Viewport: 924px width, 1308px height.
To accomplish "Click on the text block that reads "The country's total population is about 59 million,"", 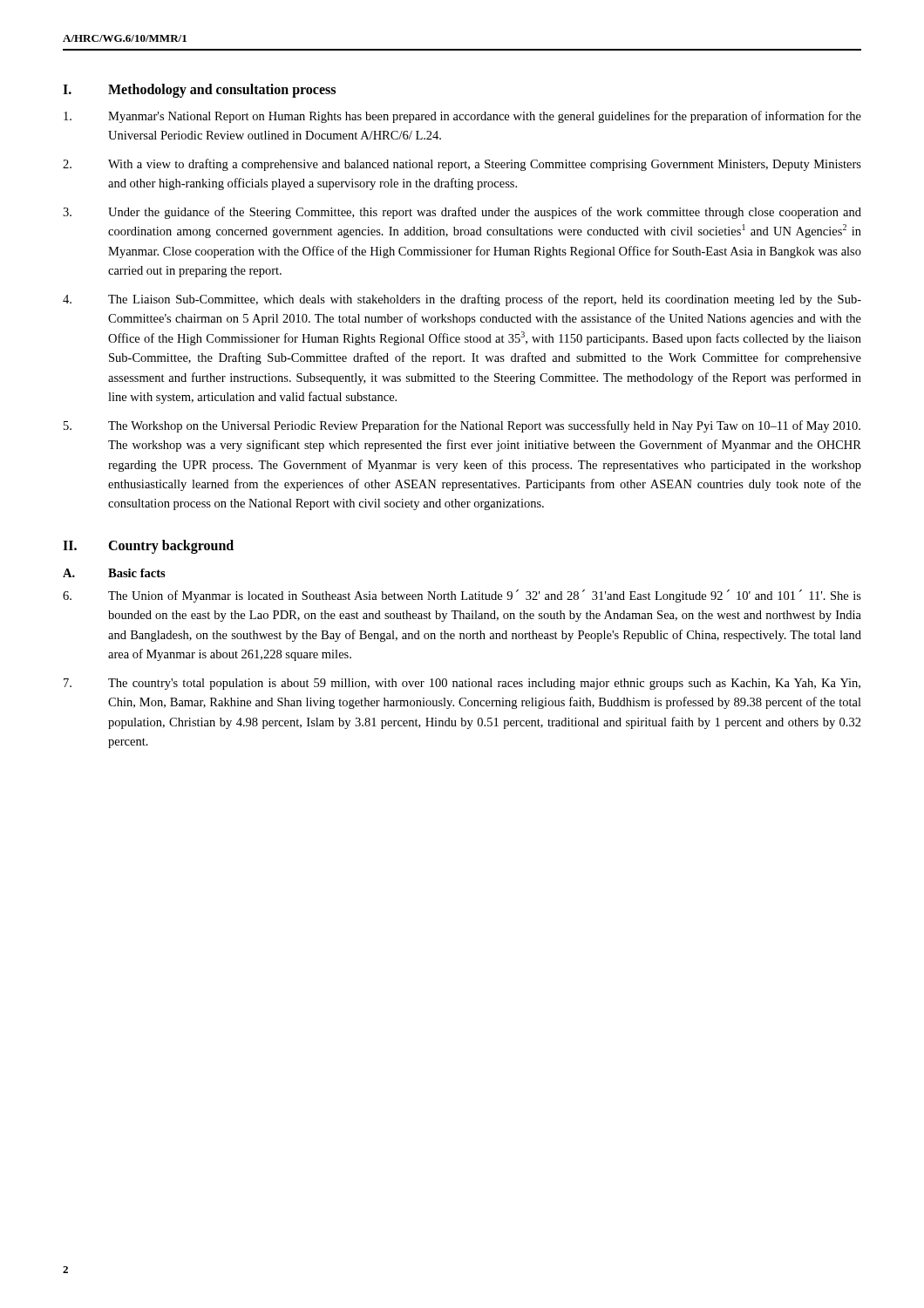I will pos(462,712).
